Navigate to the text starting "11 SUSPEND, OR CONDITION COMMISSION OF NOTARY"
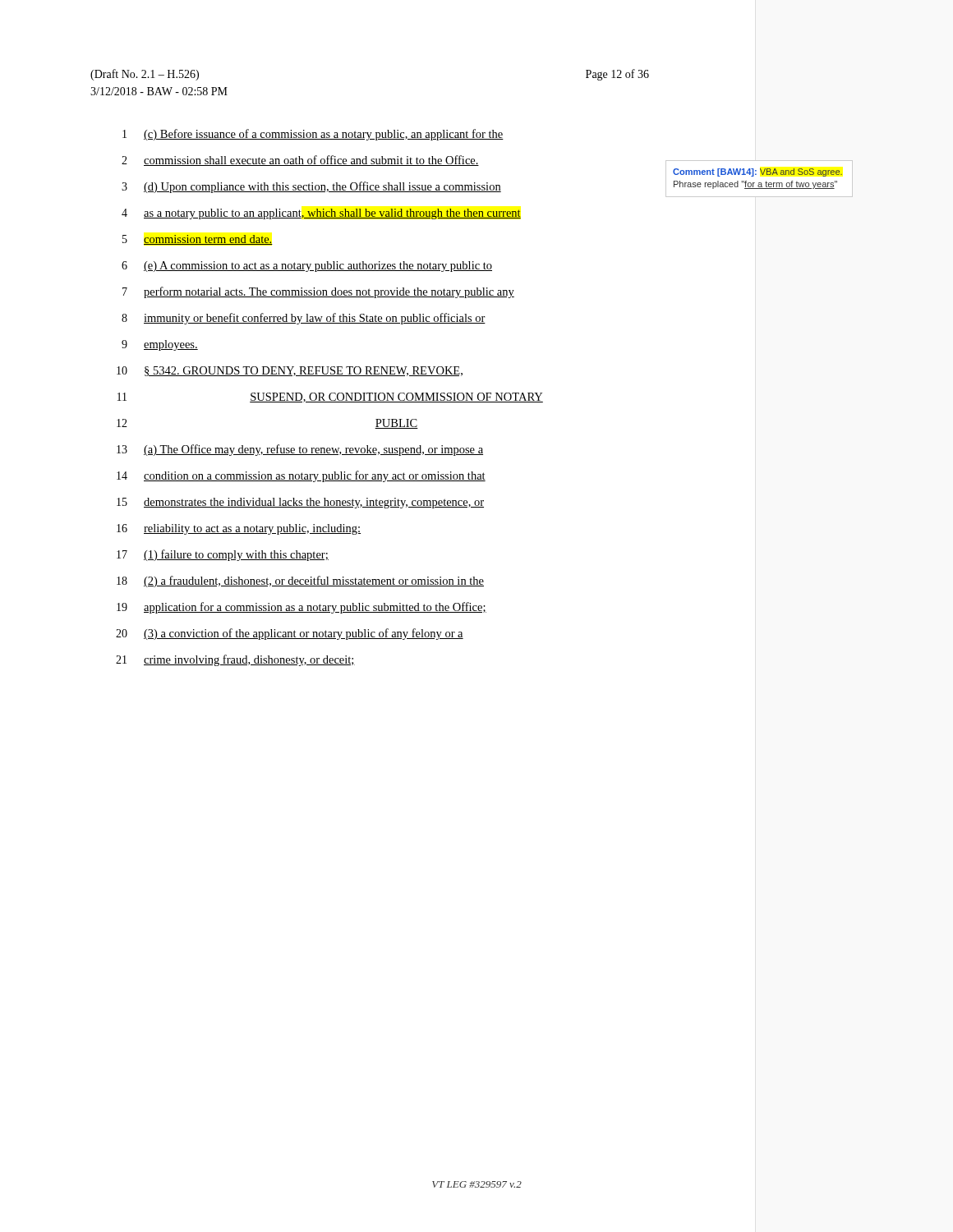The image size is (953, 1232). click(370, 397)
